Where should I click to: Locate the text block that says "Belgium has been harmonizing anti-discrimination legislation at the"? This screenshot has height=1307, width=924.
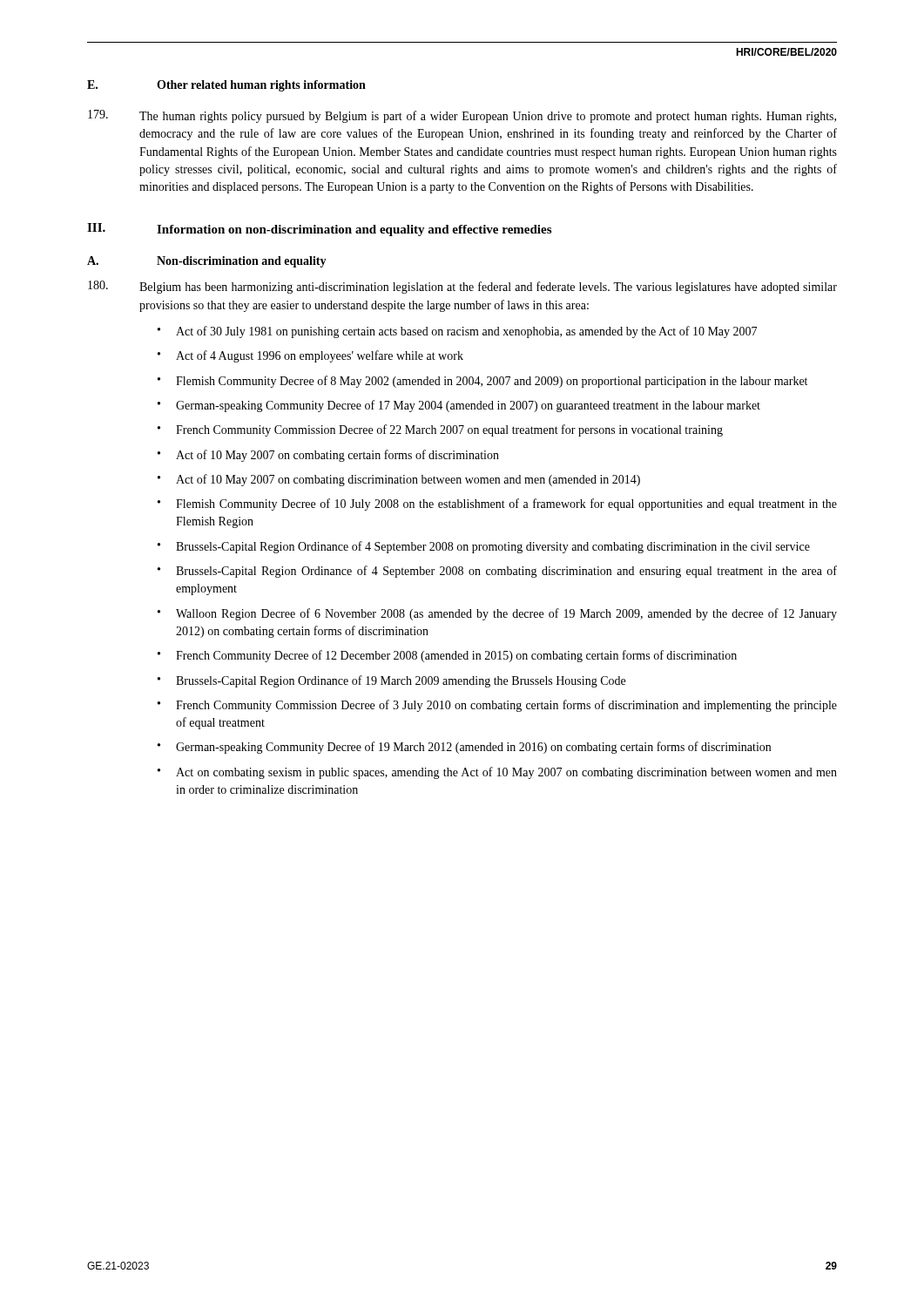tap(462, 297)
